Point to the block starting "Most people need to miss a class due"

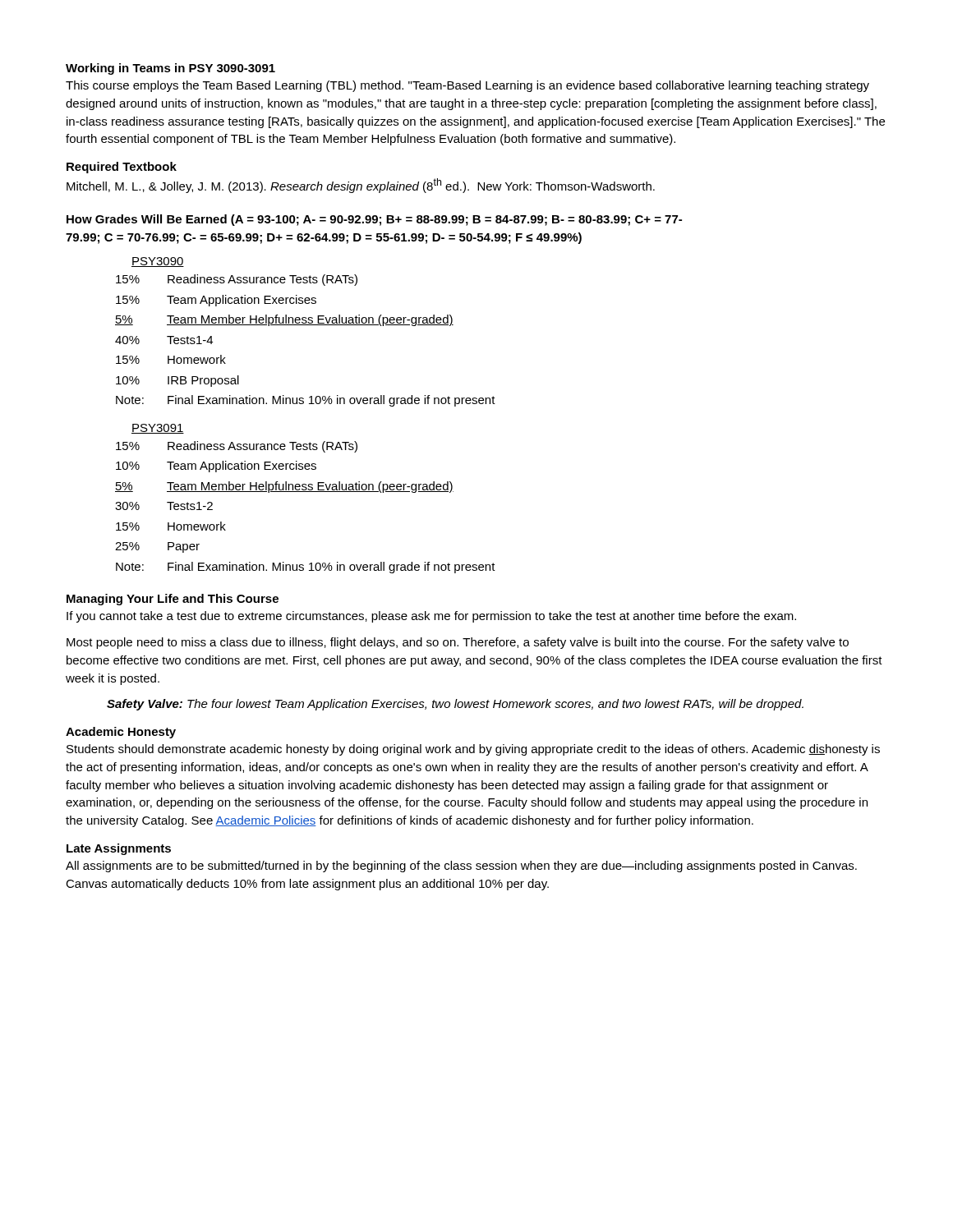[474, 660]
